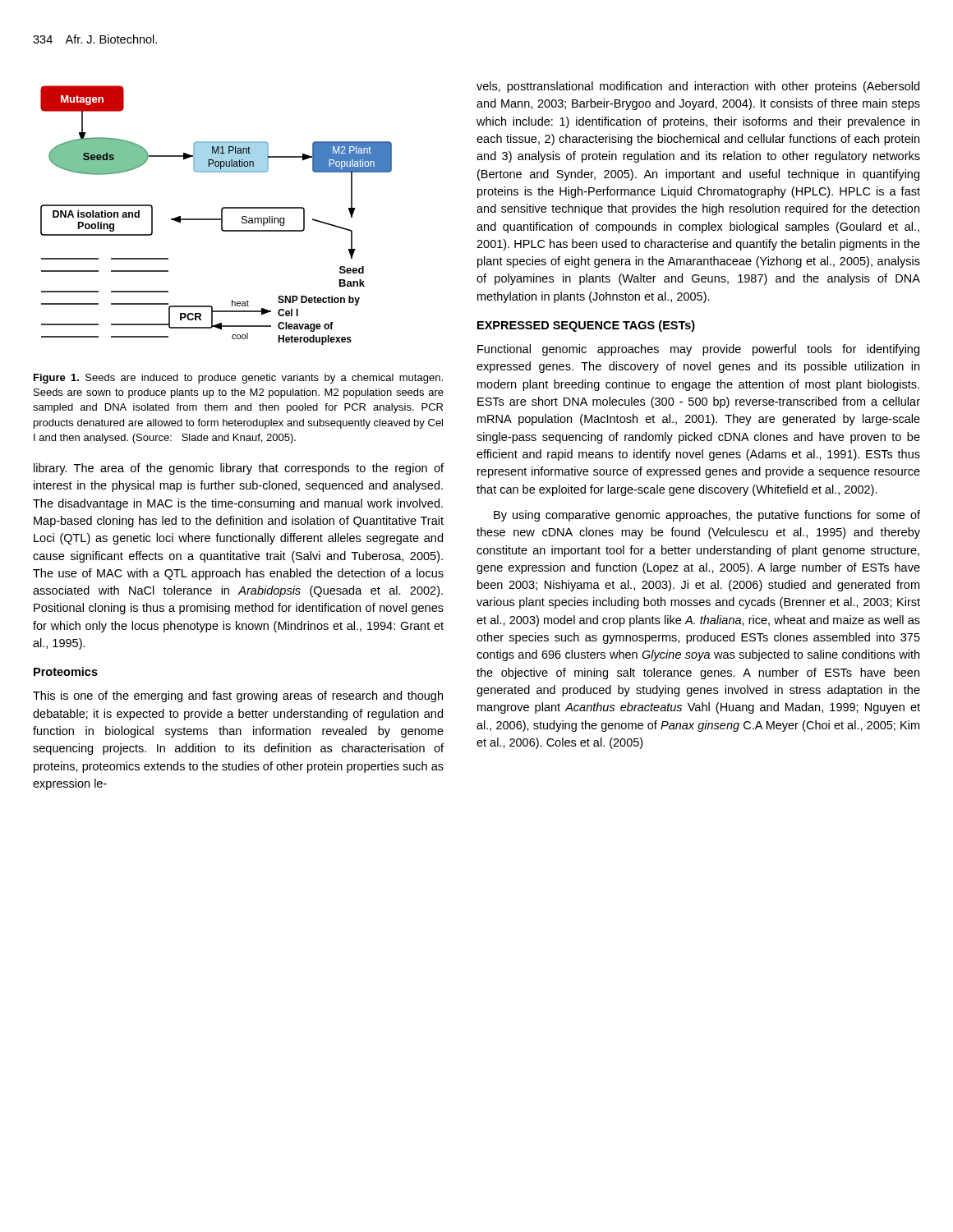Locate the flowchart
The height and width of the screenshot is (1232, 953).
coord(238,220)
